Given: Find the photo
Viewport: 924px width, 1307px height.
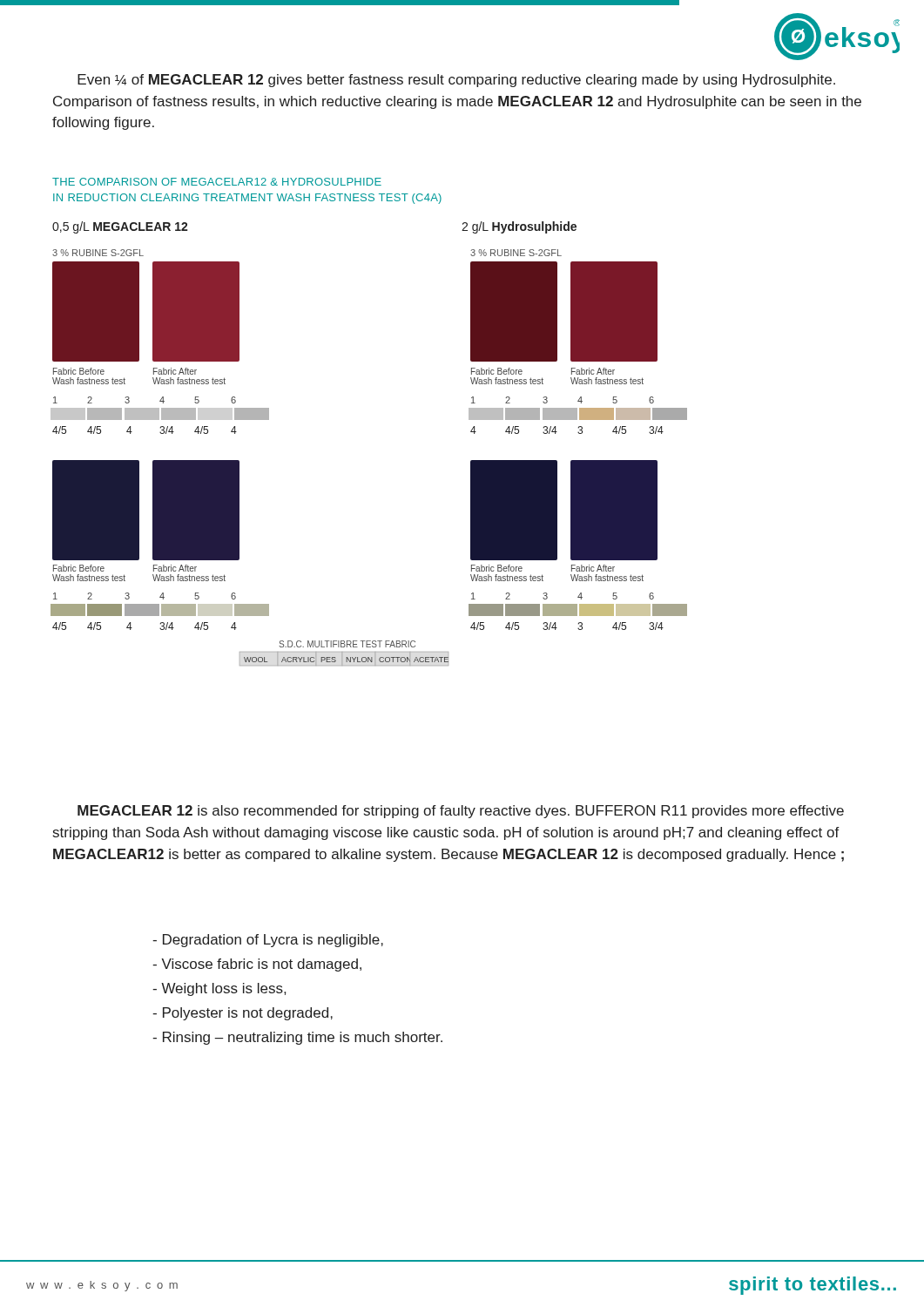Looking at the screenshot, I should click(x=462, y=512).
